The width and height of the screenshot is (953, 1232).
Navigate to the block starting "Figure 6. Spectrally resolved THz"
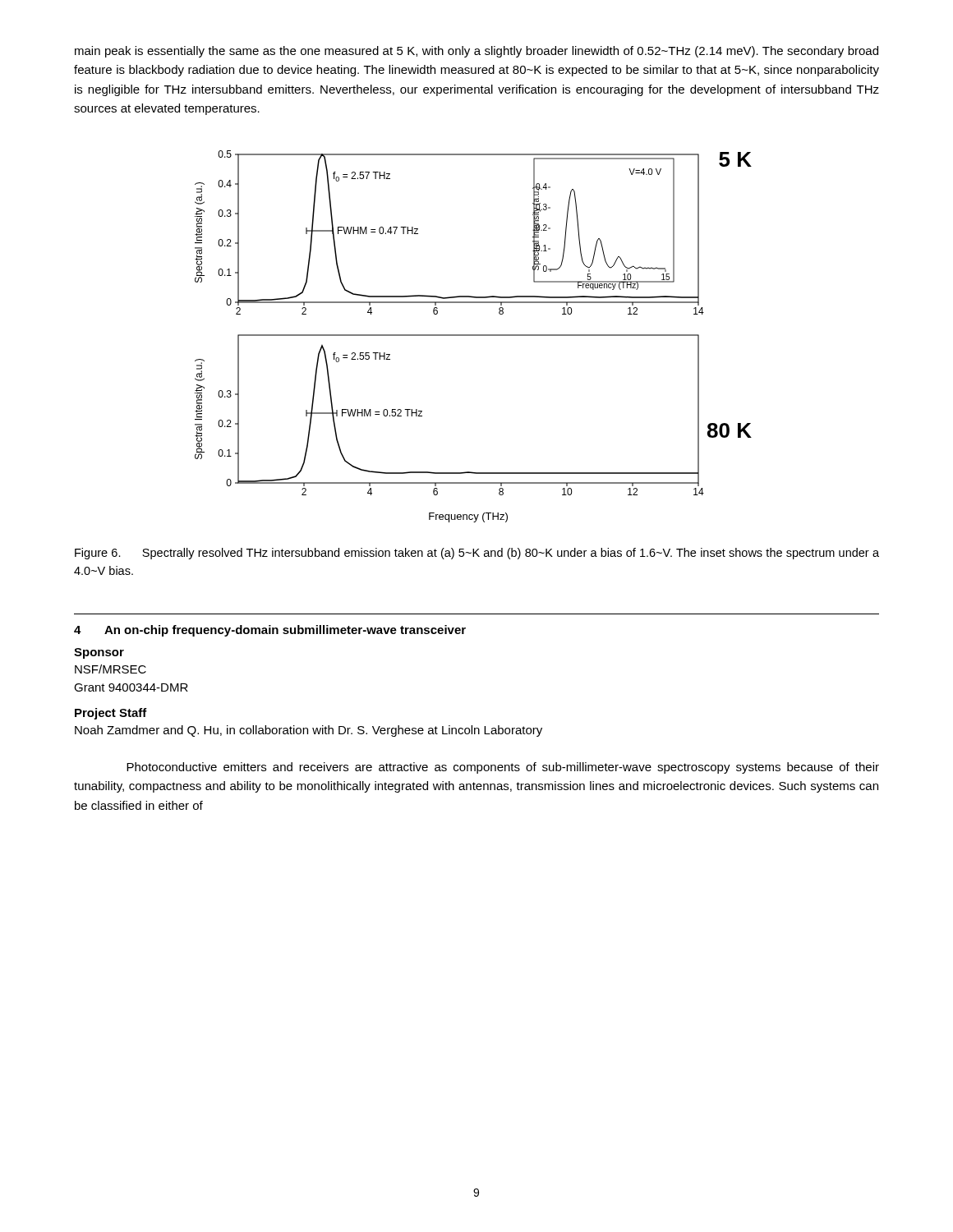(x=476, y=562)
